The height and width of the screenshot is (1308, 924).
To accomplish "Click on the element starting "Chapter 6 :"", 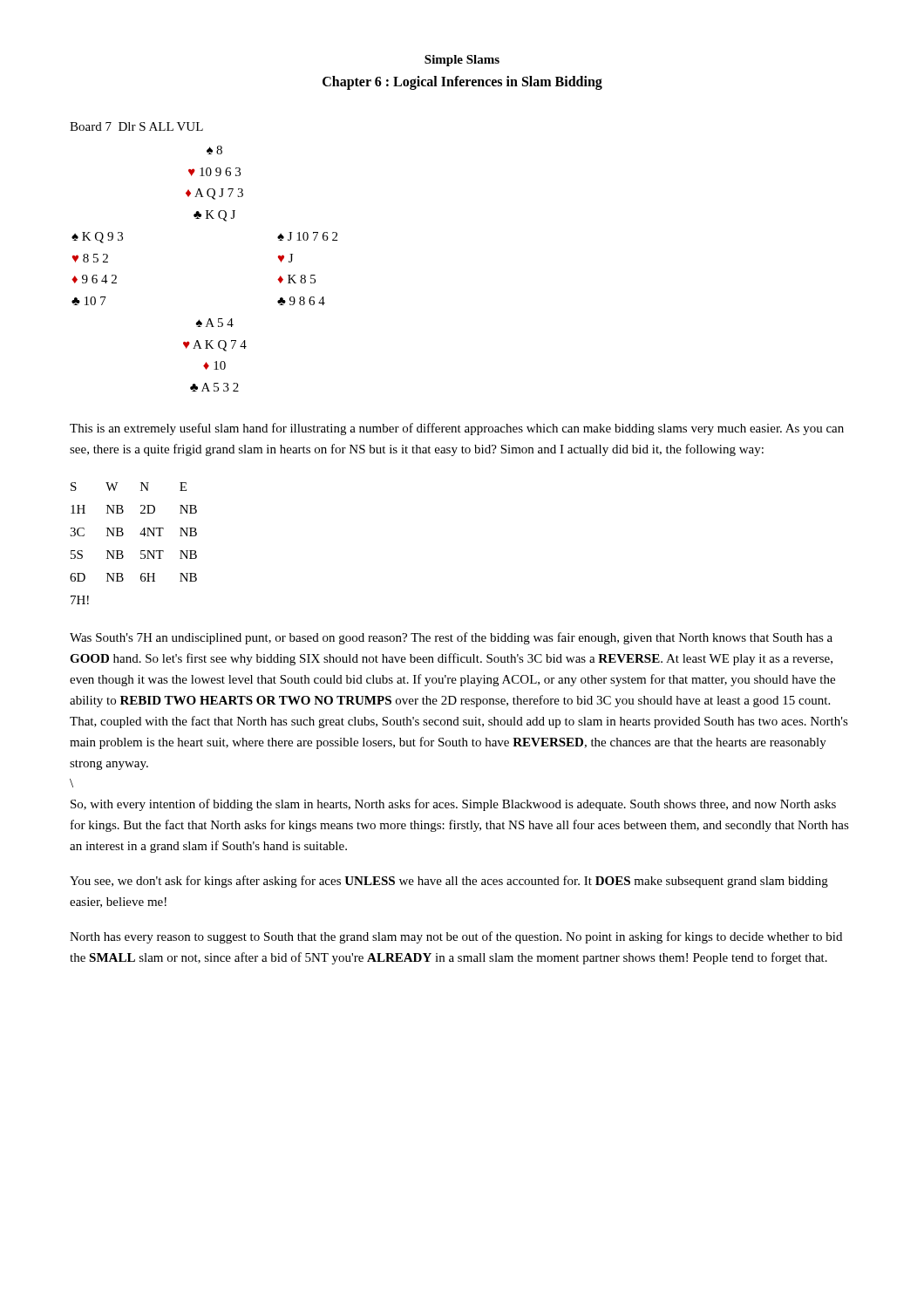I will 462,82.
